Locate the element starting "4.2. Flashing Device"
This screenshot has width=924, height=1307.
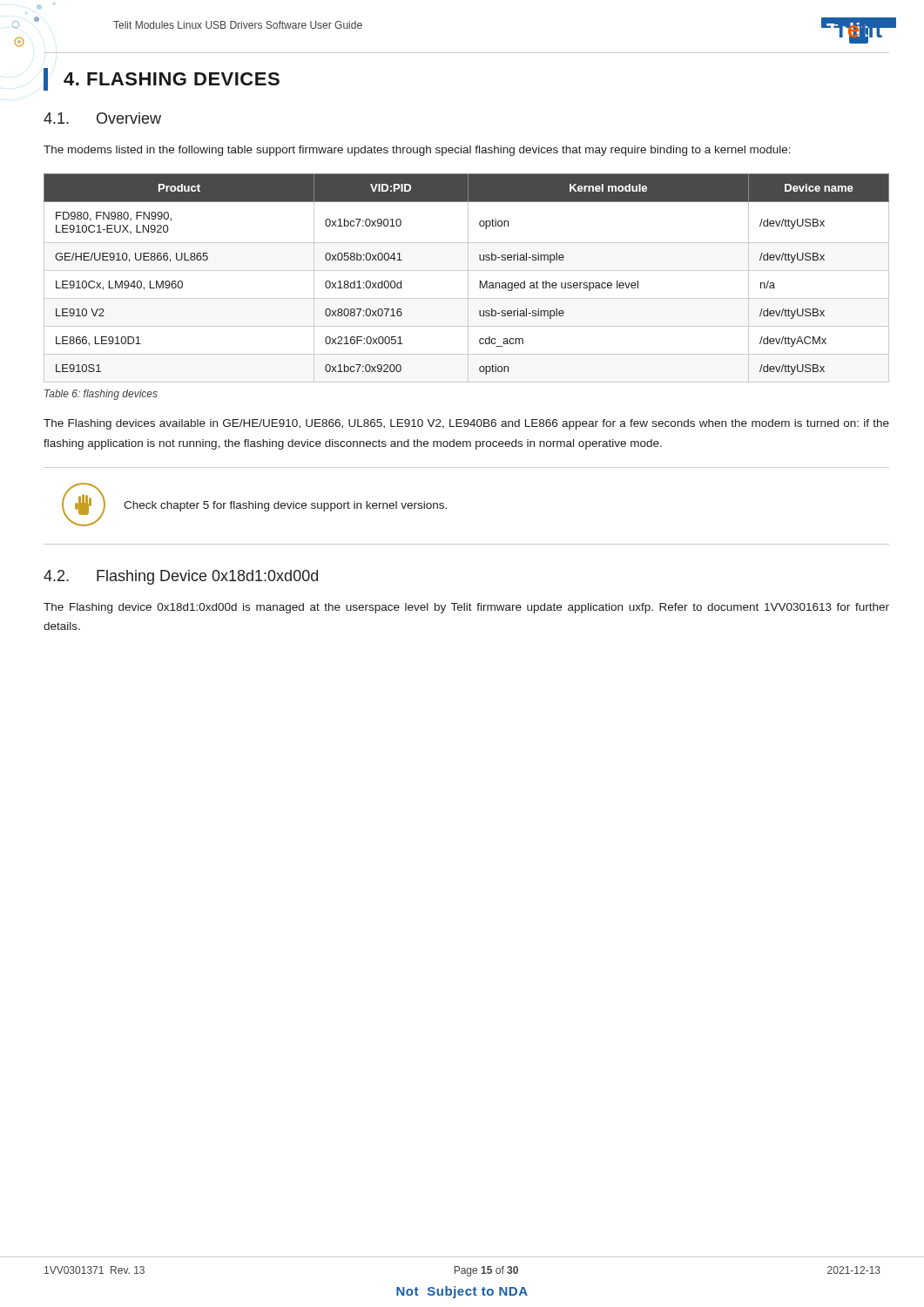coord(181,576)
